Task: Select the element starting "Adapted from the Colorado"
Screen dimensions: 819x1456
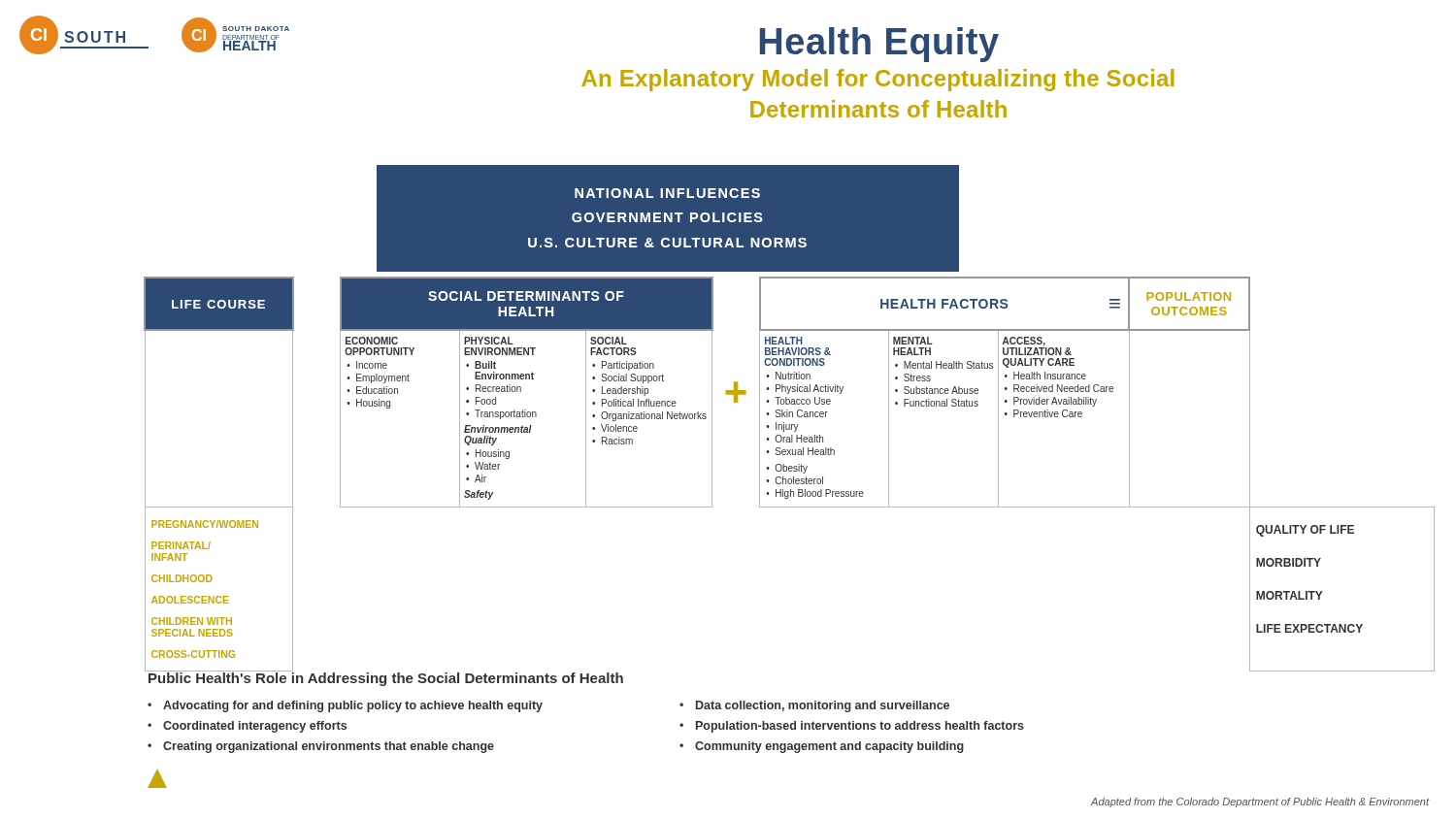Action: (x=1260, y=802)
